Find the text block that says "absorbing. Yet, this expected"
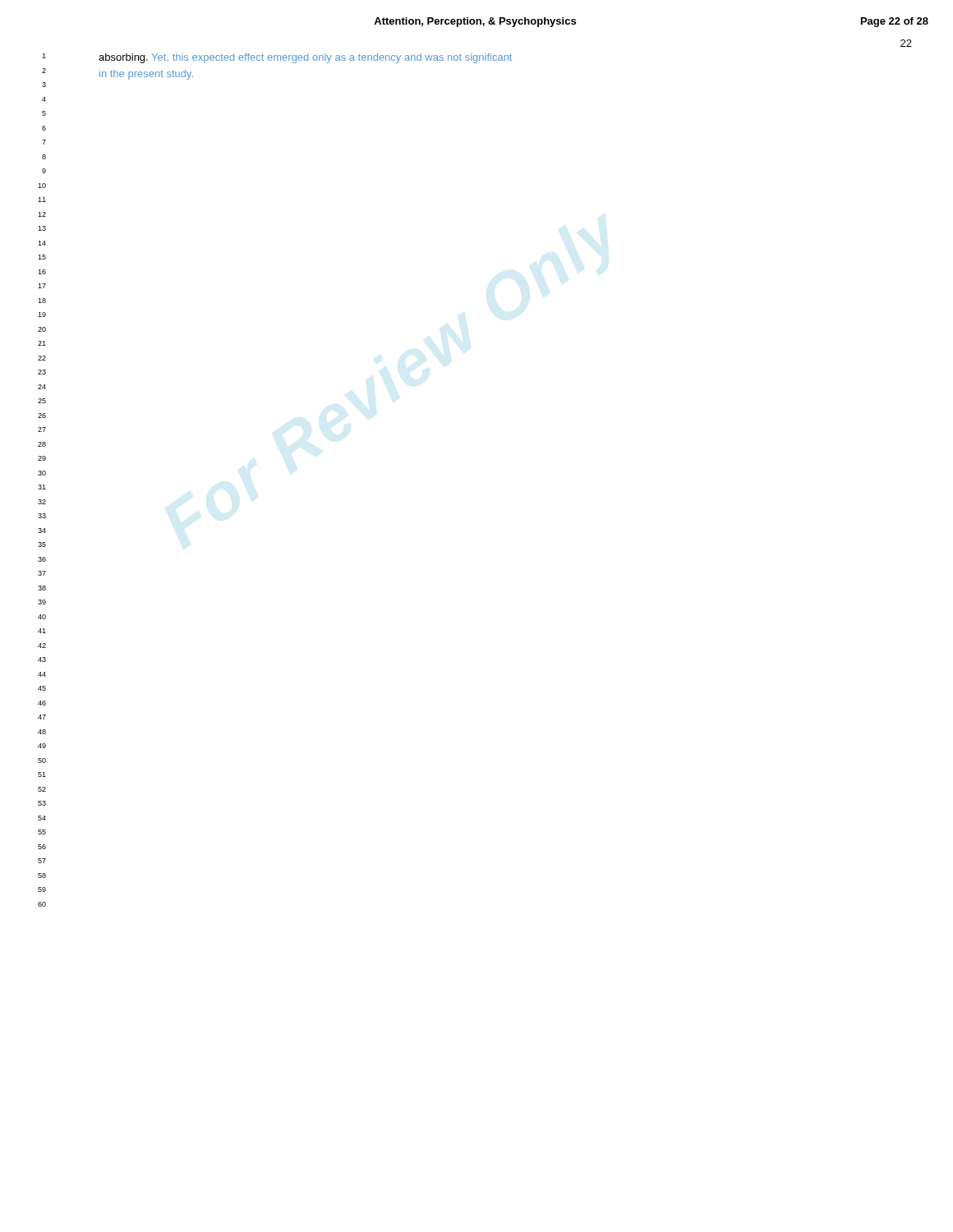This screenshot has width=953, height=1232. click(305, 65)
